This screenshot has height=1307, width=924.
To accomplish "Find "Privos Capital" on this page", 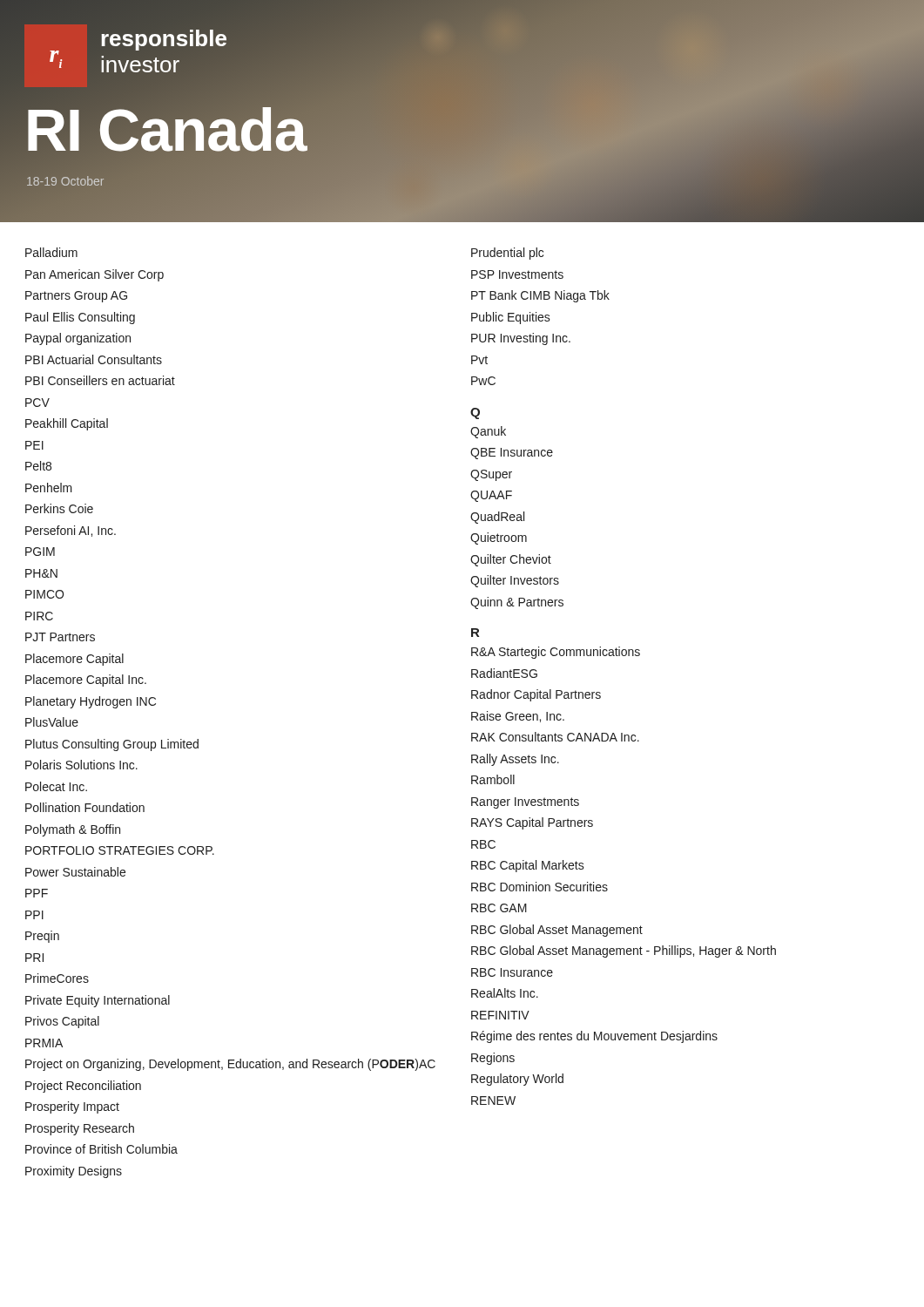I will point(62,1021).
